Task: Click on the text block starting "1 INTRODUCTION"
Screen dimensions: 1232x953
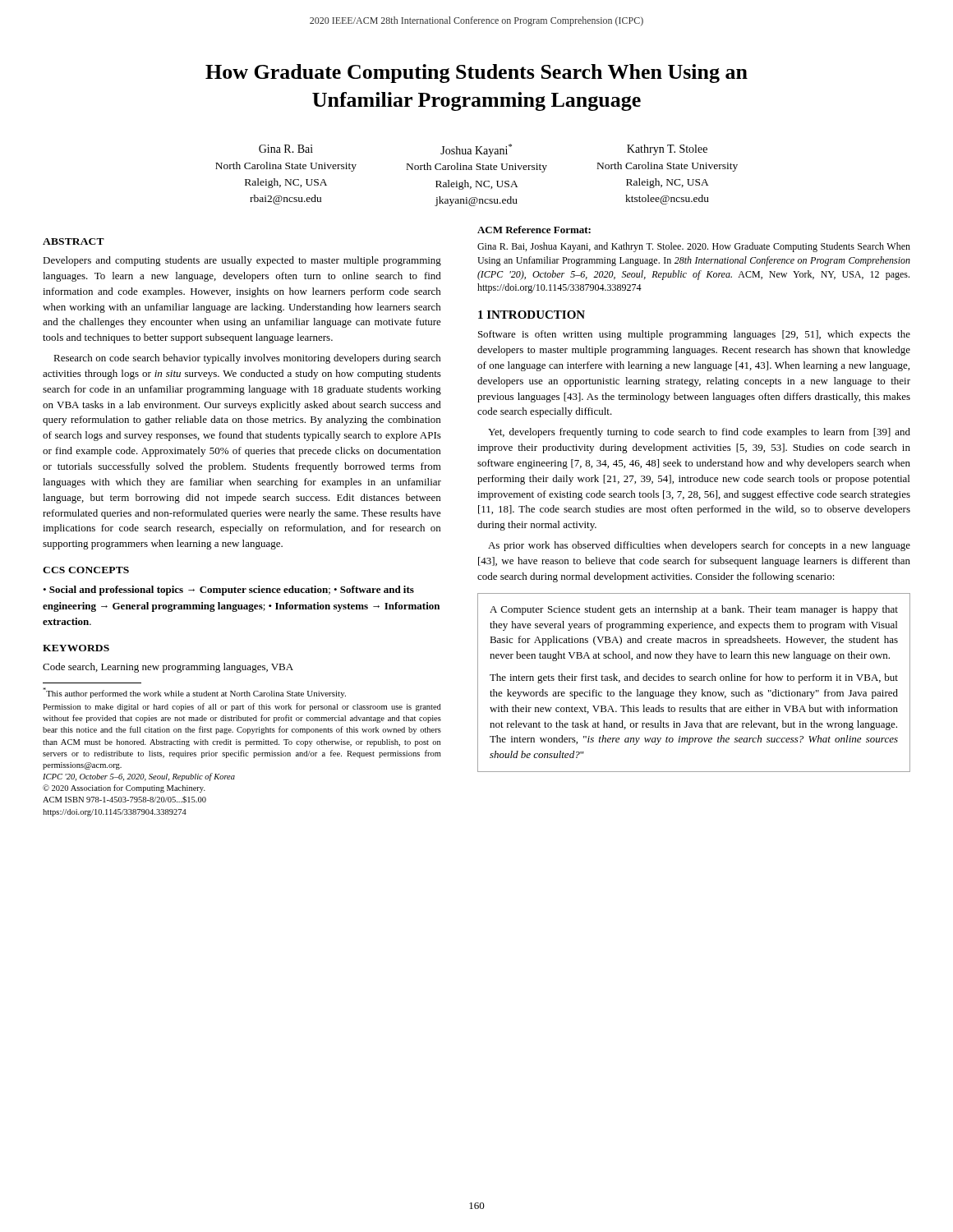Action: 531,315
